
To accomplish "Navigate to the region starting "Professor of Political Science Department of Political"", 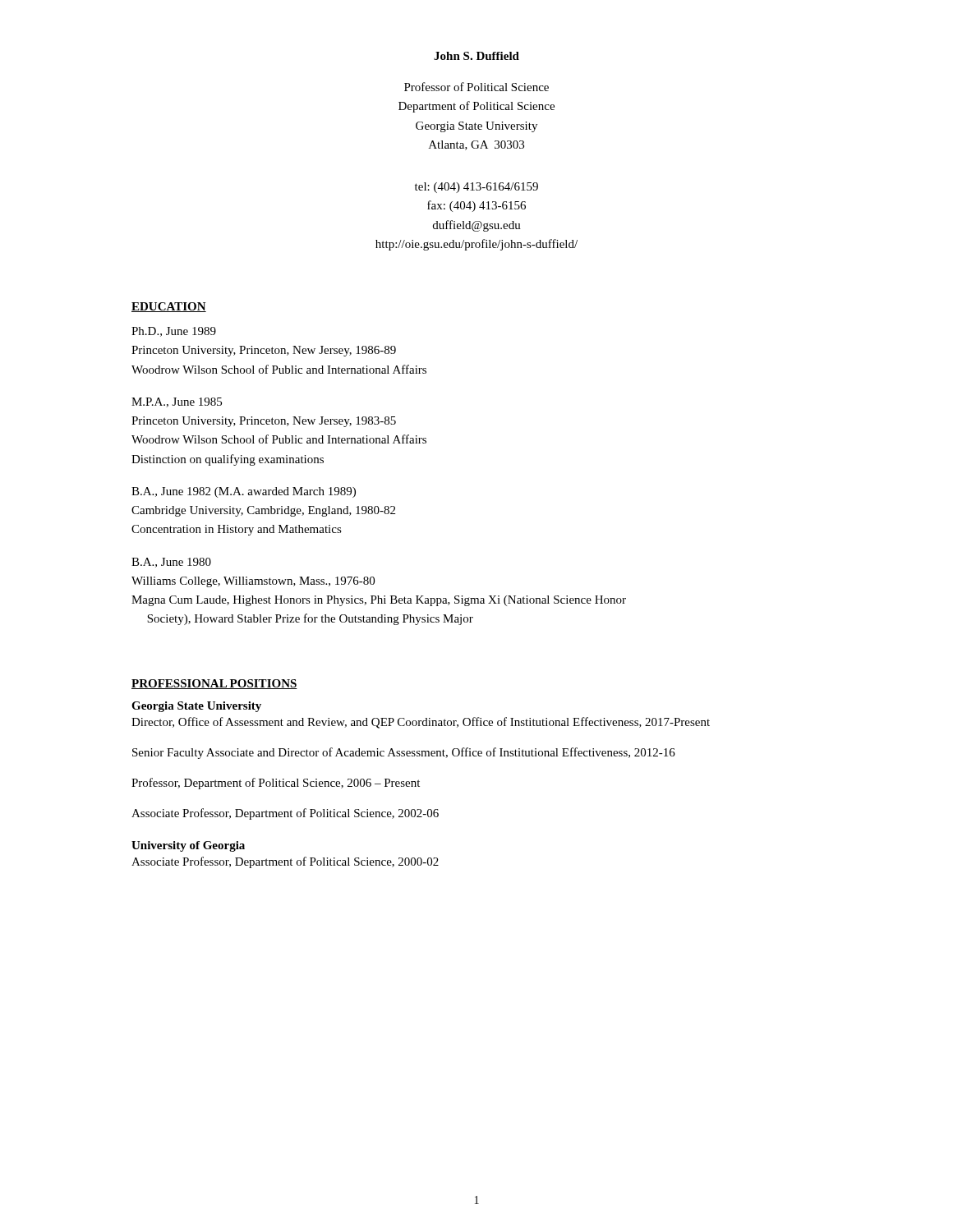I will point(476,116).
